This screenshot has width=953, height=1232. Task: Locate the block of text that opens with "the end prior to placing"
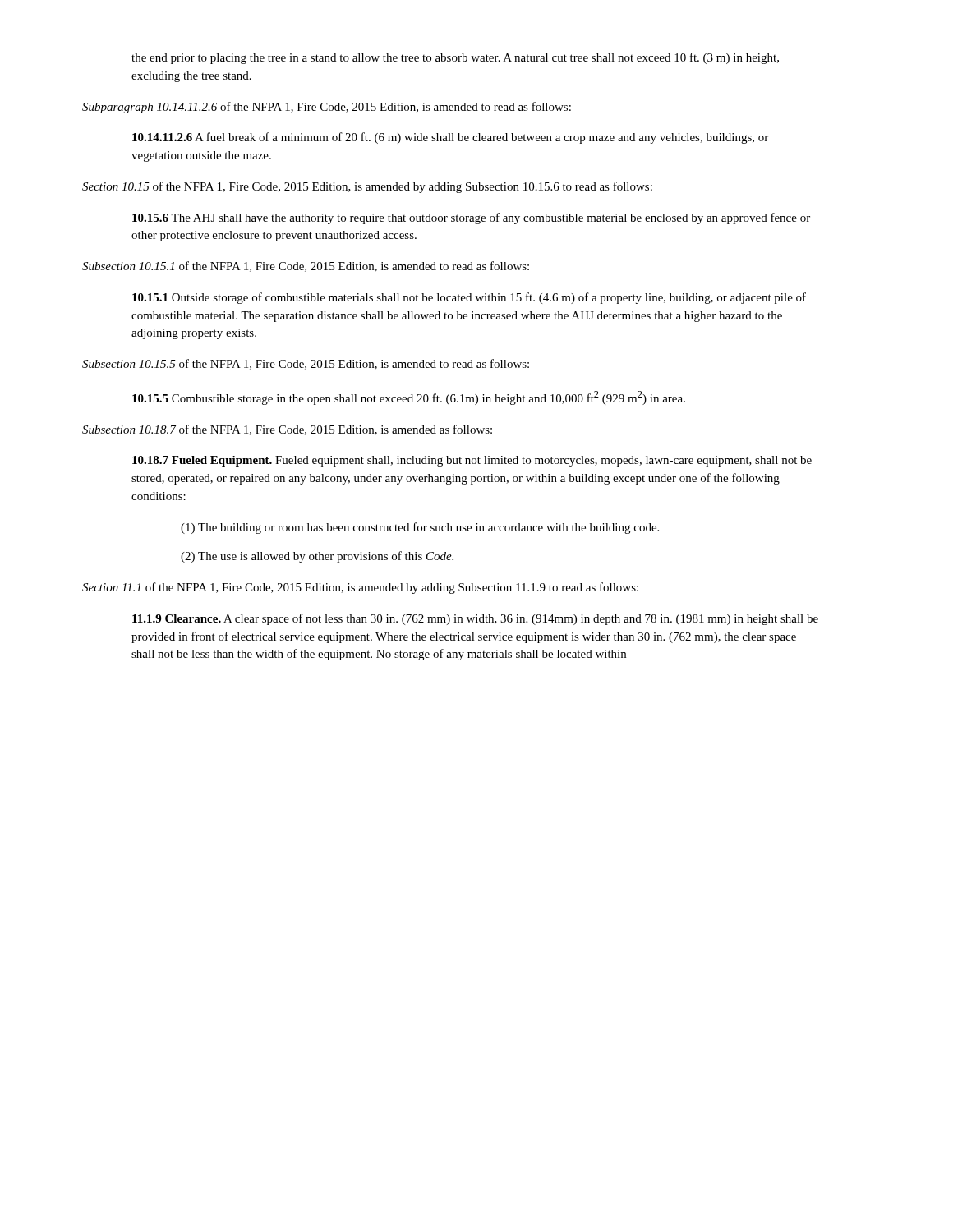[476, 67]
